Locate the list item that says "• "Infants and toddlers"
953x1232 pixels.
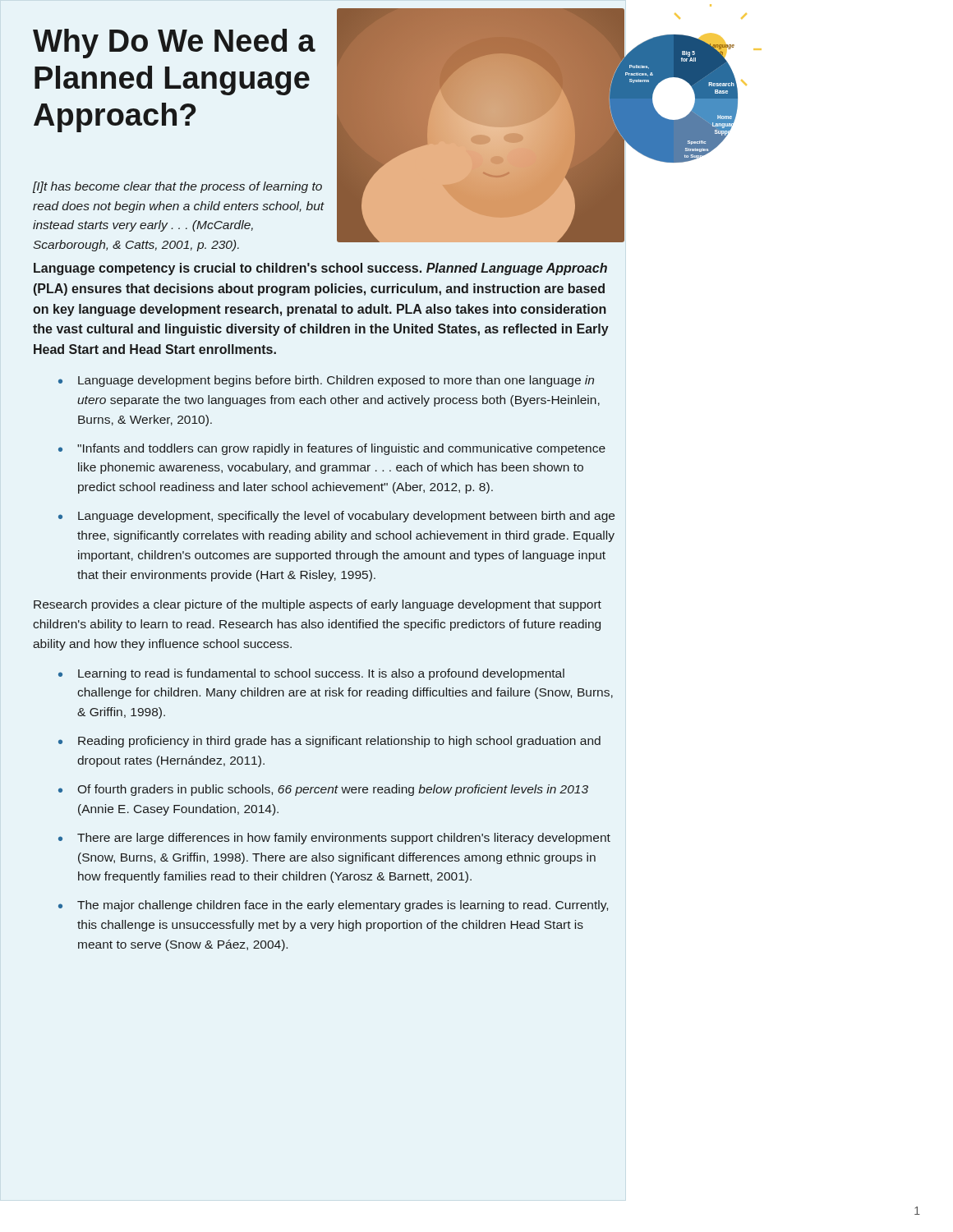[x=332, y=466]
